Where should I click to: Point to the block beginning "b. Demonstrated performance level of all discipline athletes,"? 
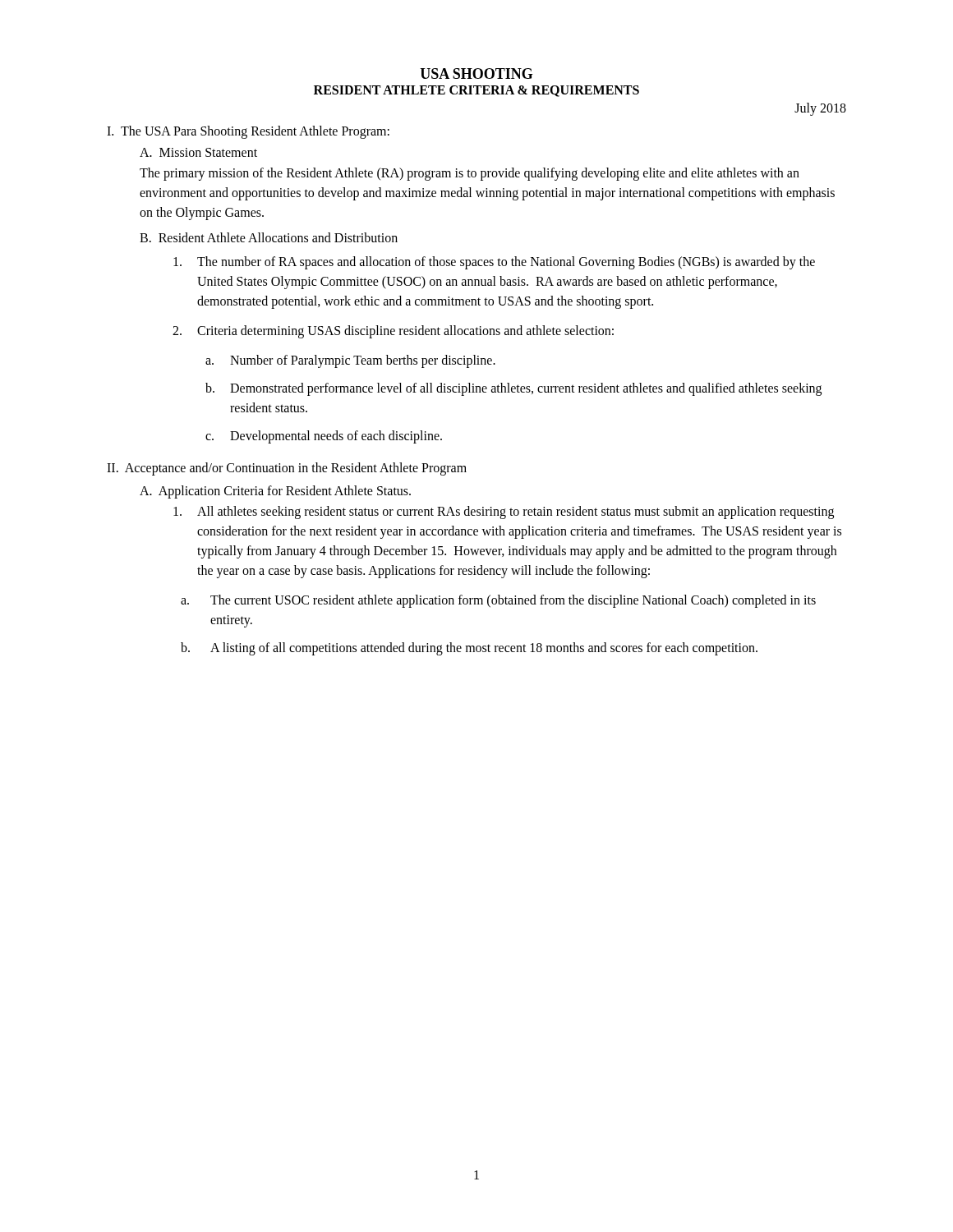(x=526, y=398)
